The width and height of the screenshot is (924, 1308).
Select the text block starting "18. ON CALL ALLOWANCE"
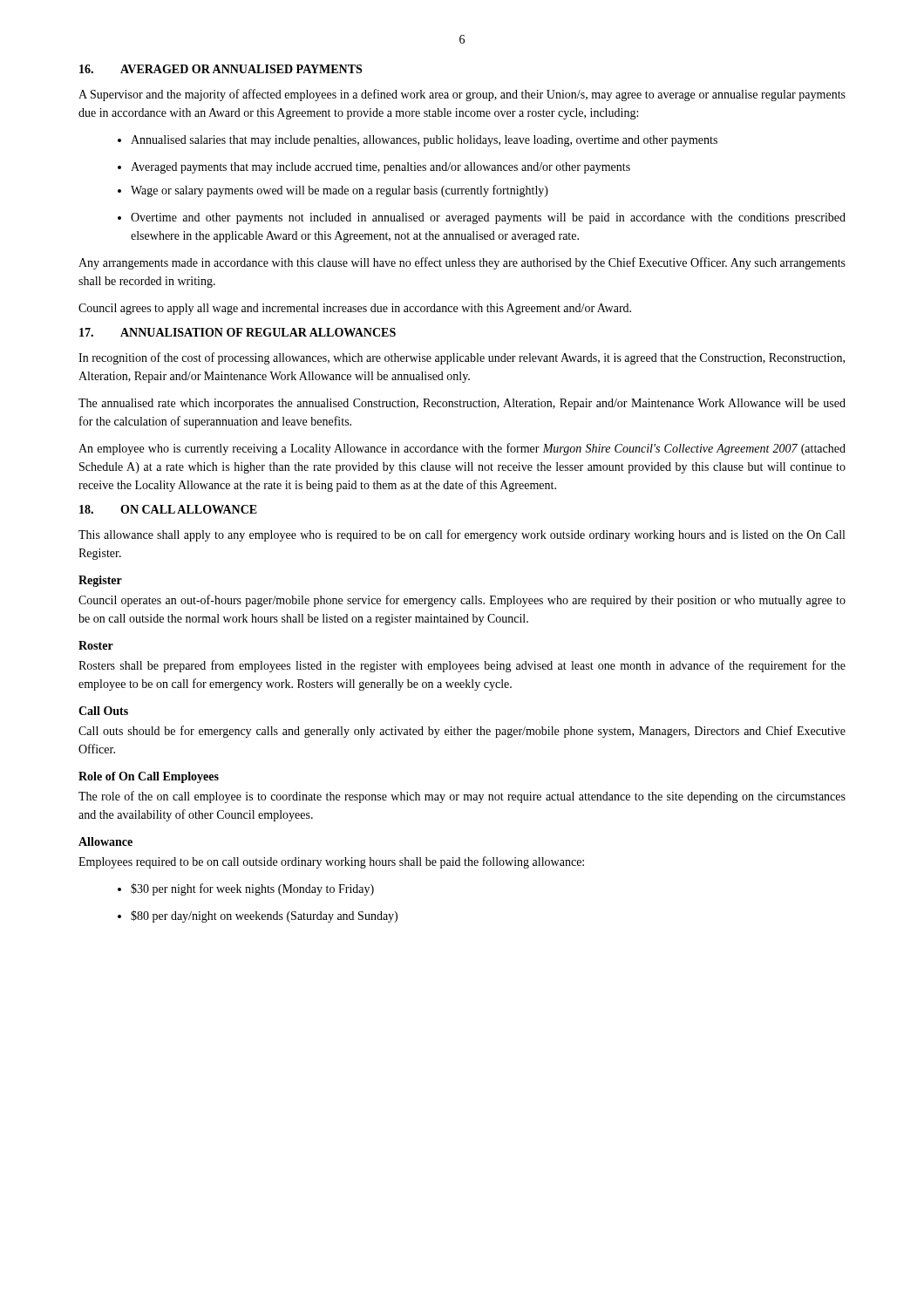[168, 510]
